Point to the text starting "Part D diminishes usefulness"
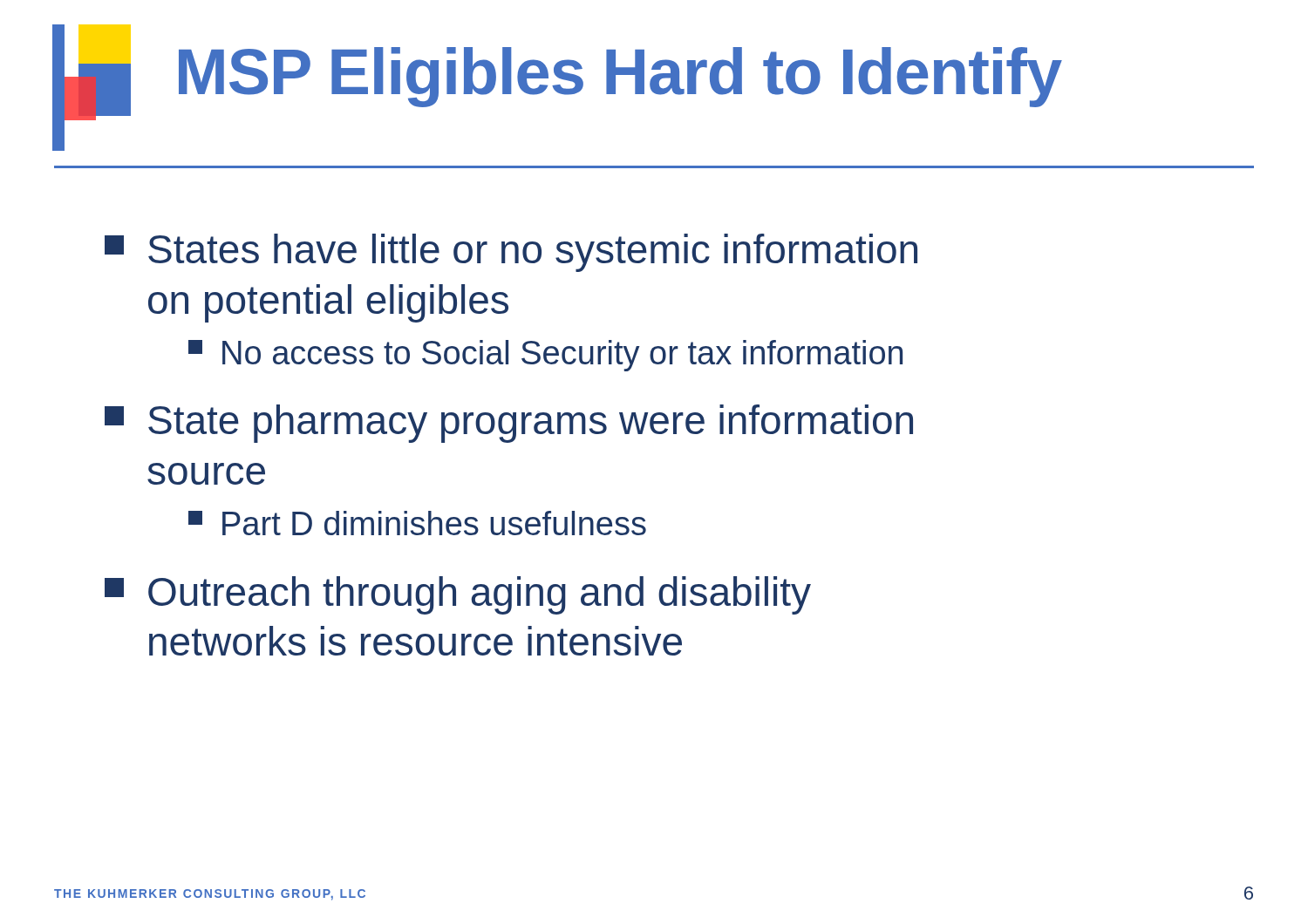The width and height of the screenshot is (1308, 924). (418, 525)
